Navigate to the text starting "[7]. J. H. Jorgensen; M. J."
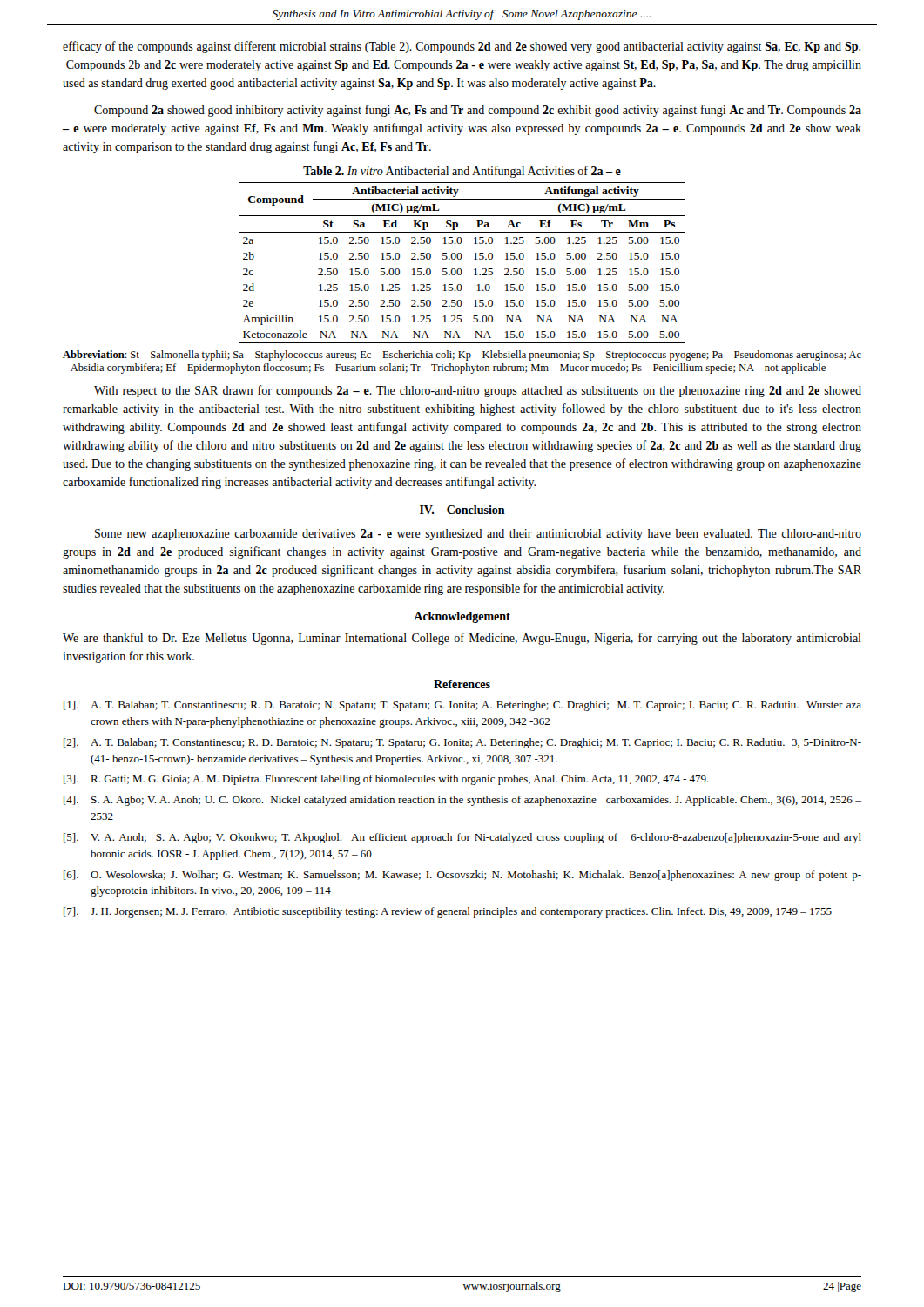This screenshot has height=1307, width=924. coord(447,912)
